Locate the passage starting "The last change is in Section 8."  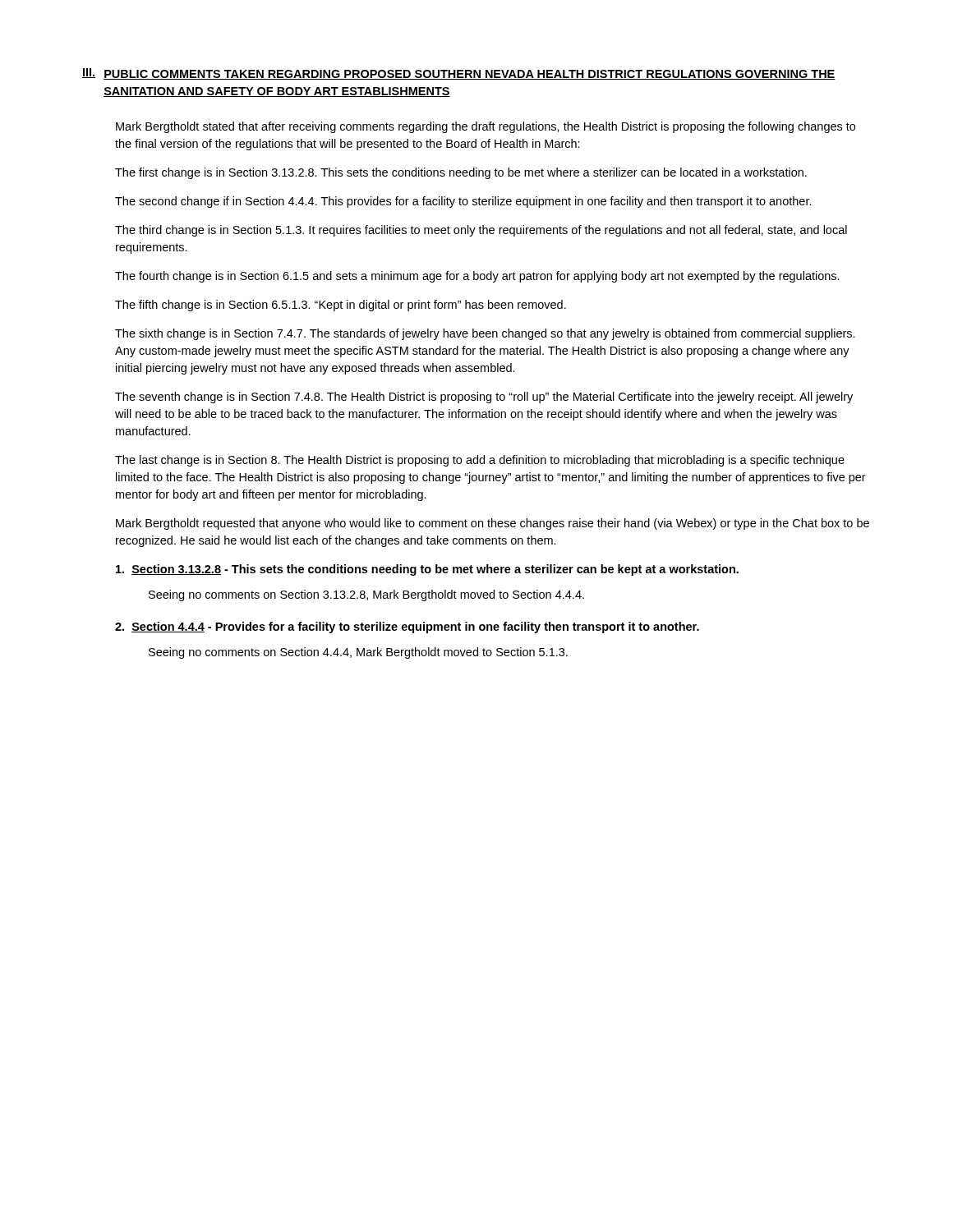coord(490,477)
